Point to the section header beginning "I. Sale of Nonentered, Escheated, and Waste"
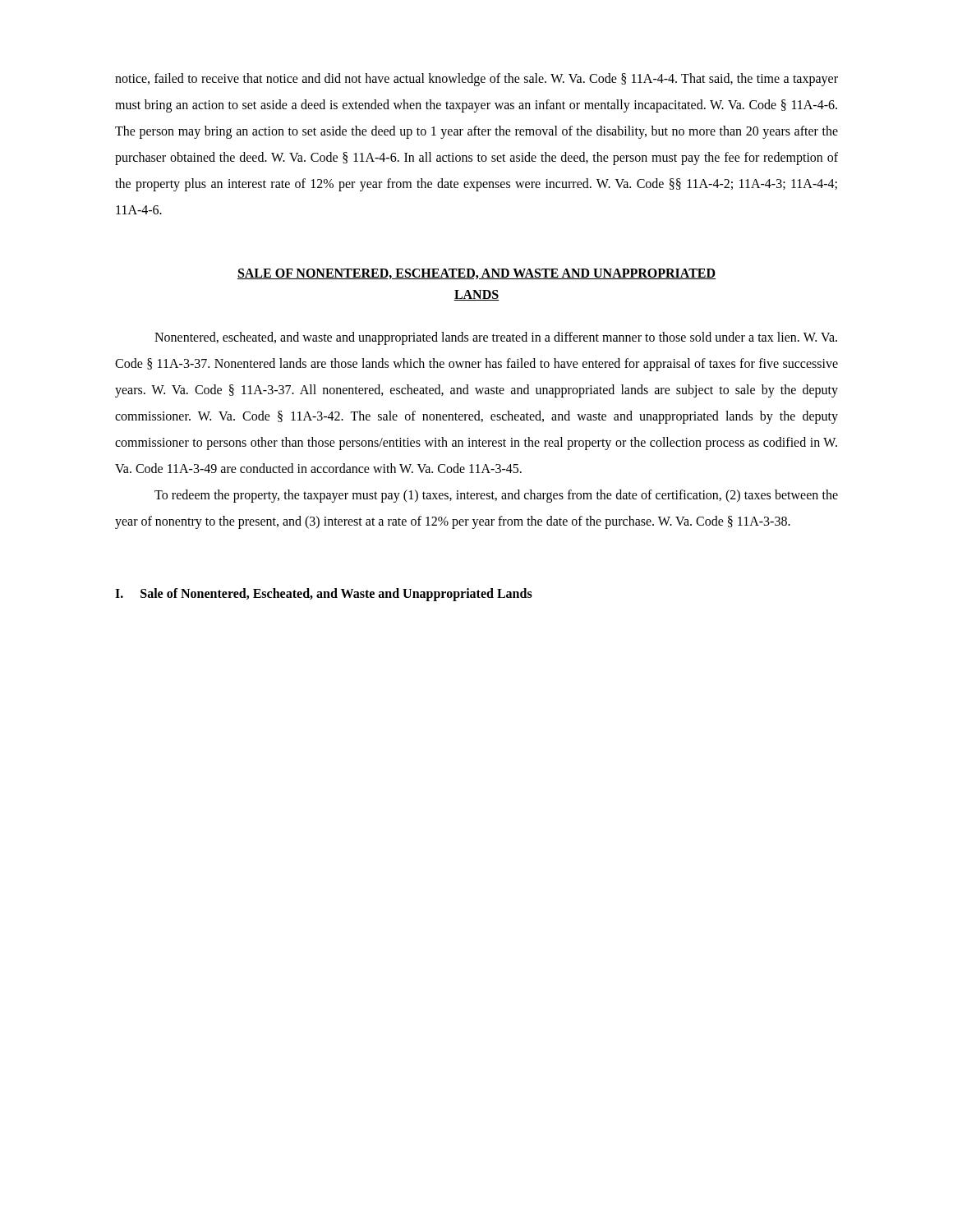This screenshot has width=953, height=1232. [x=324, y=594]
